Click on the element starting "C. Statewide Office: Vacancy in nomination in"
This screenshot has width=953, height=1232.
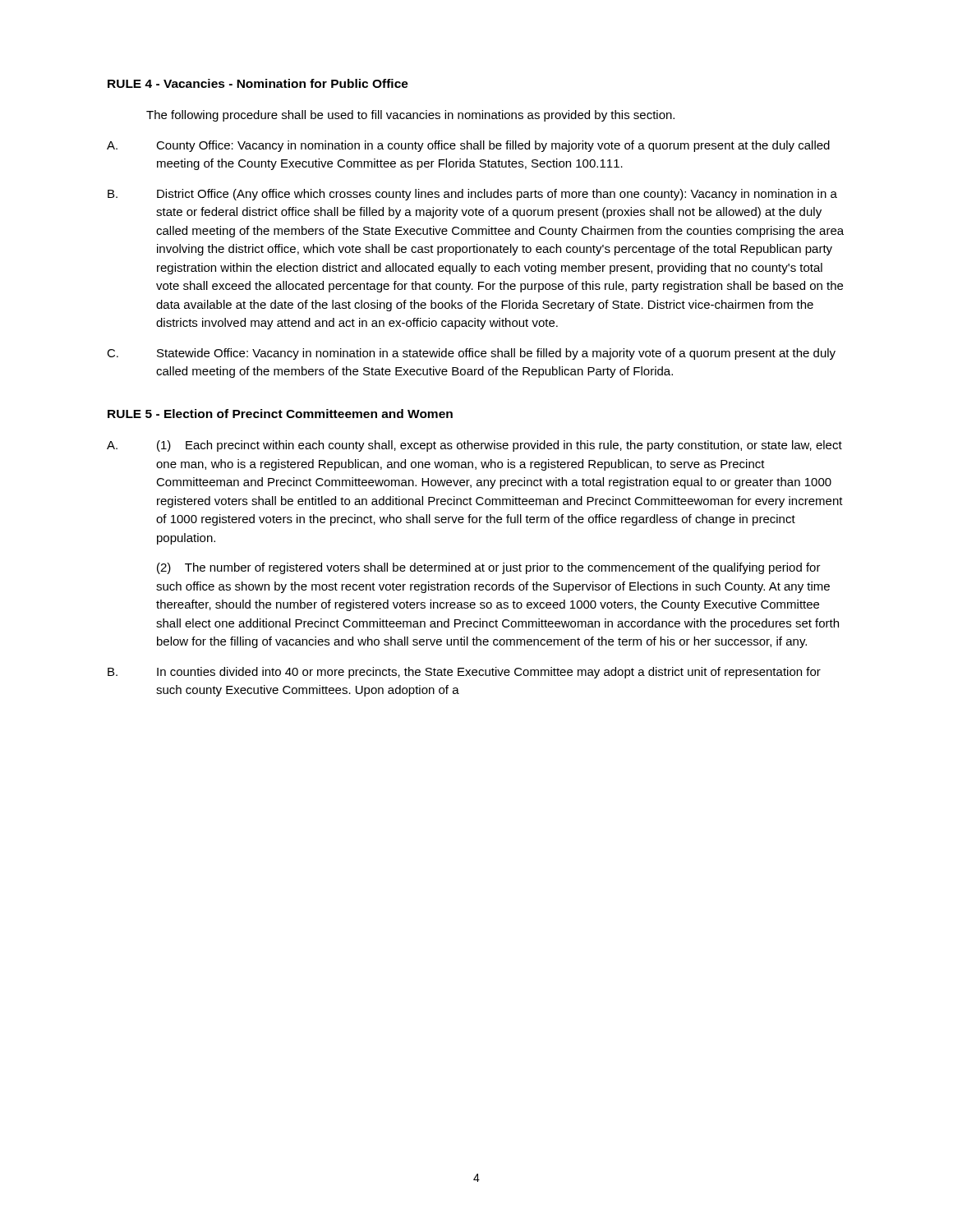[x=476, y=362]
